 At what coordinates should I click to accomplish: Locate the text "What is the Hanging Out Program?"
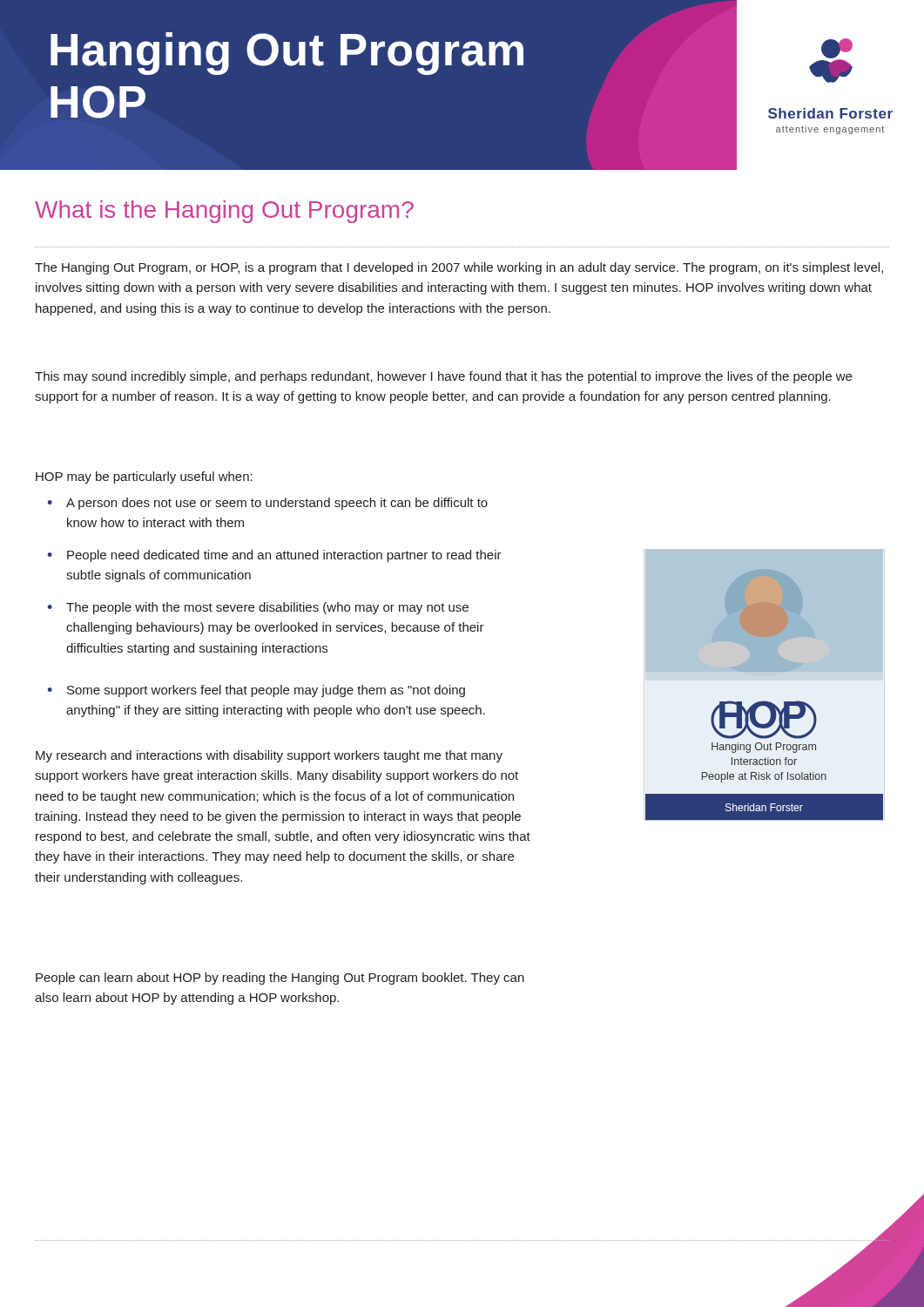coord(225,210)
